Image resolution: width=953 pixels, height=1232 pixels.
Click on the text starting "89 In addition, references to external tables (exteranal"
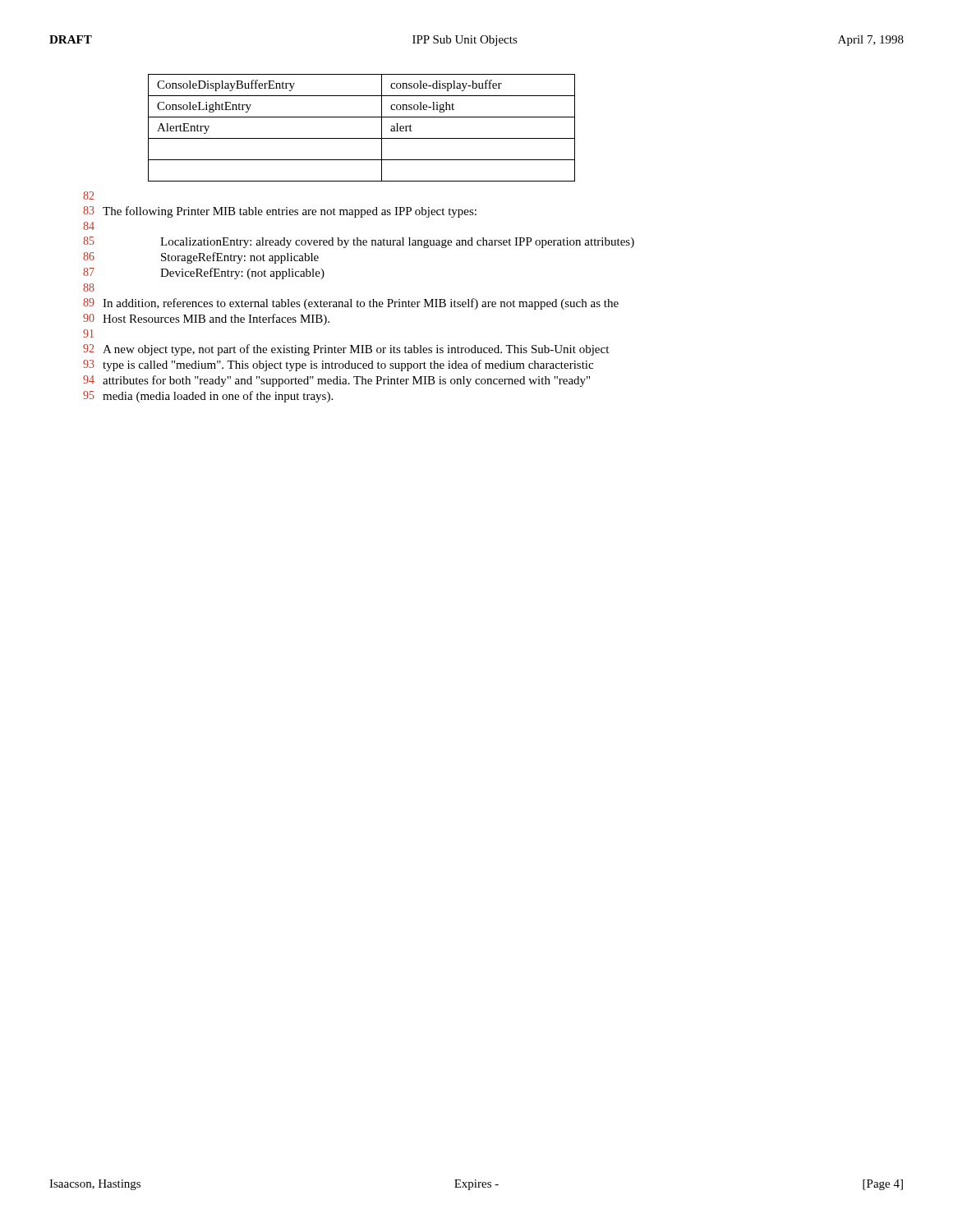(x=476, y=304)
